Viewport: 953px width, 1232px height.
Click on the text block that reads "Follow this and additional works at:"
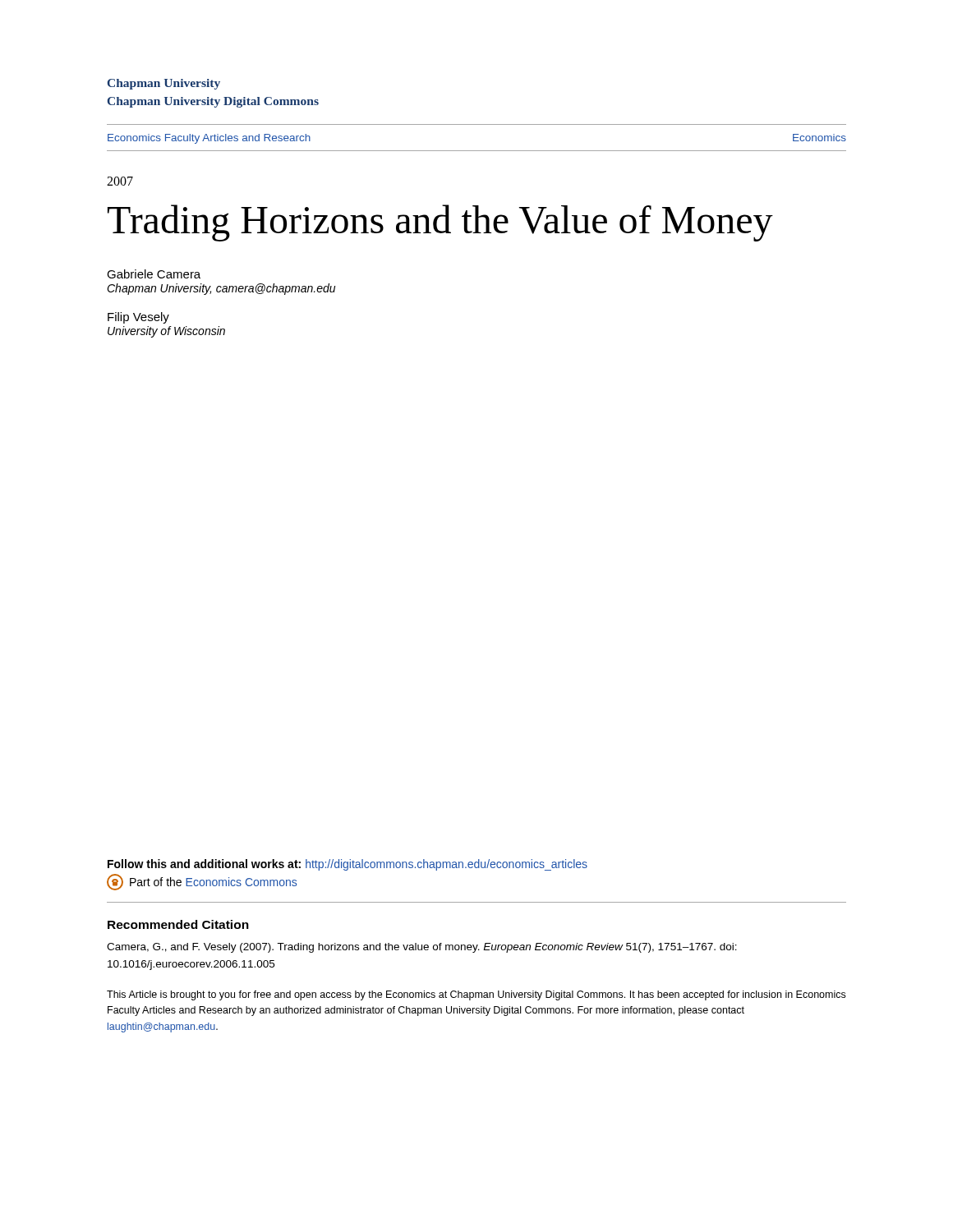tap(347, 864)
